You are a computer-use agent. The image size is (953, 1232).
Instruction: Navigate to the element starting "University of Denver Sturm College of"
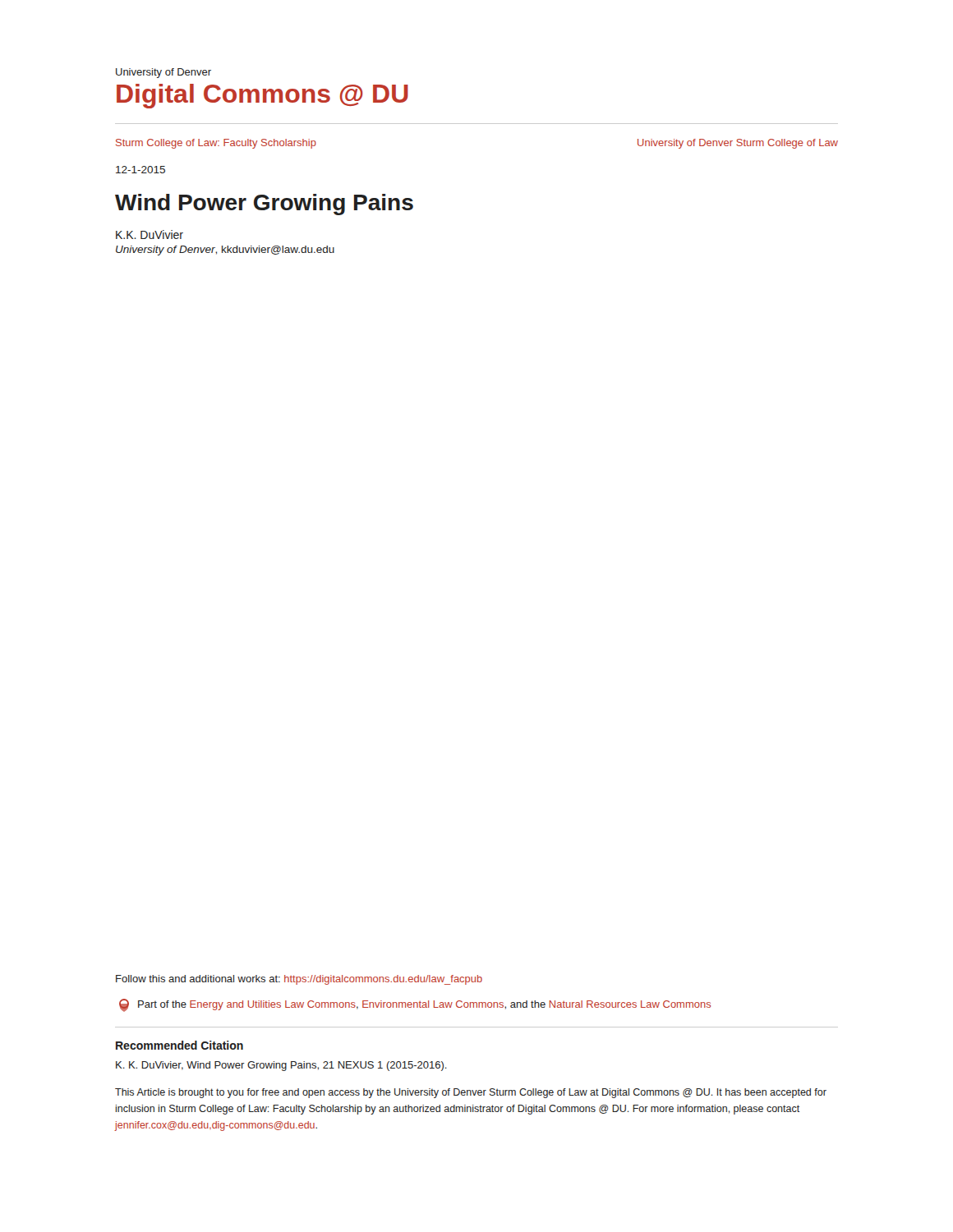pos(737,143)
